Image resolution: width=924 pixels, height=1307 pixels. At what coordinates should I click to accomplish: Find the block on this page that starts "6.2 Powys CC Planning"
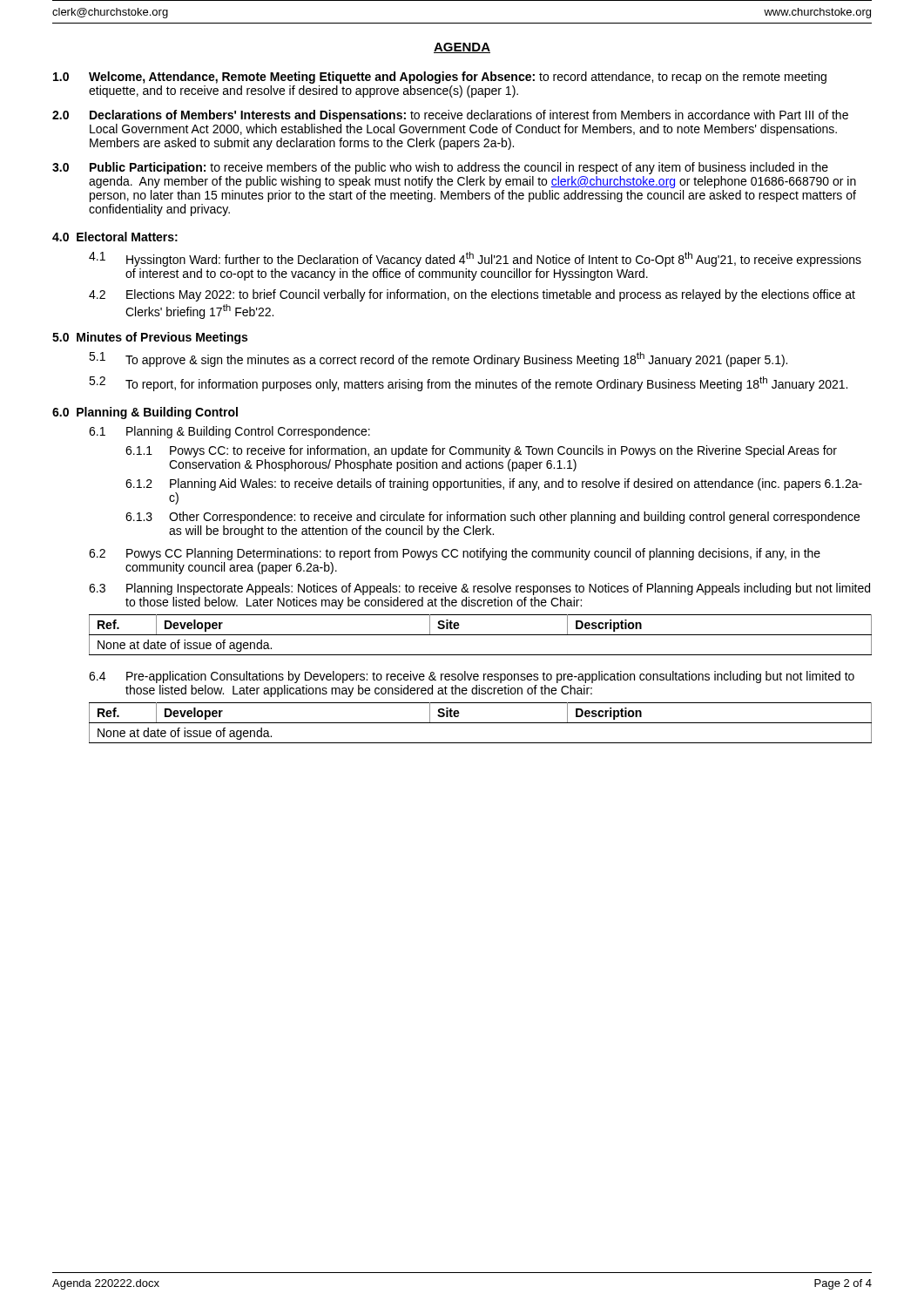(480, 560)
